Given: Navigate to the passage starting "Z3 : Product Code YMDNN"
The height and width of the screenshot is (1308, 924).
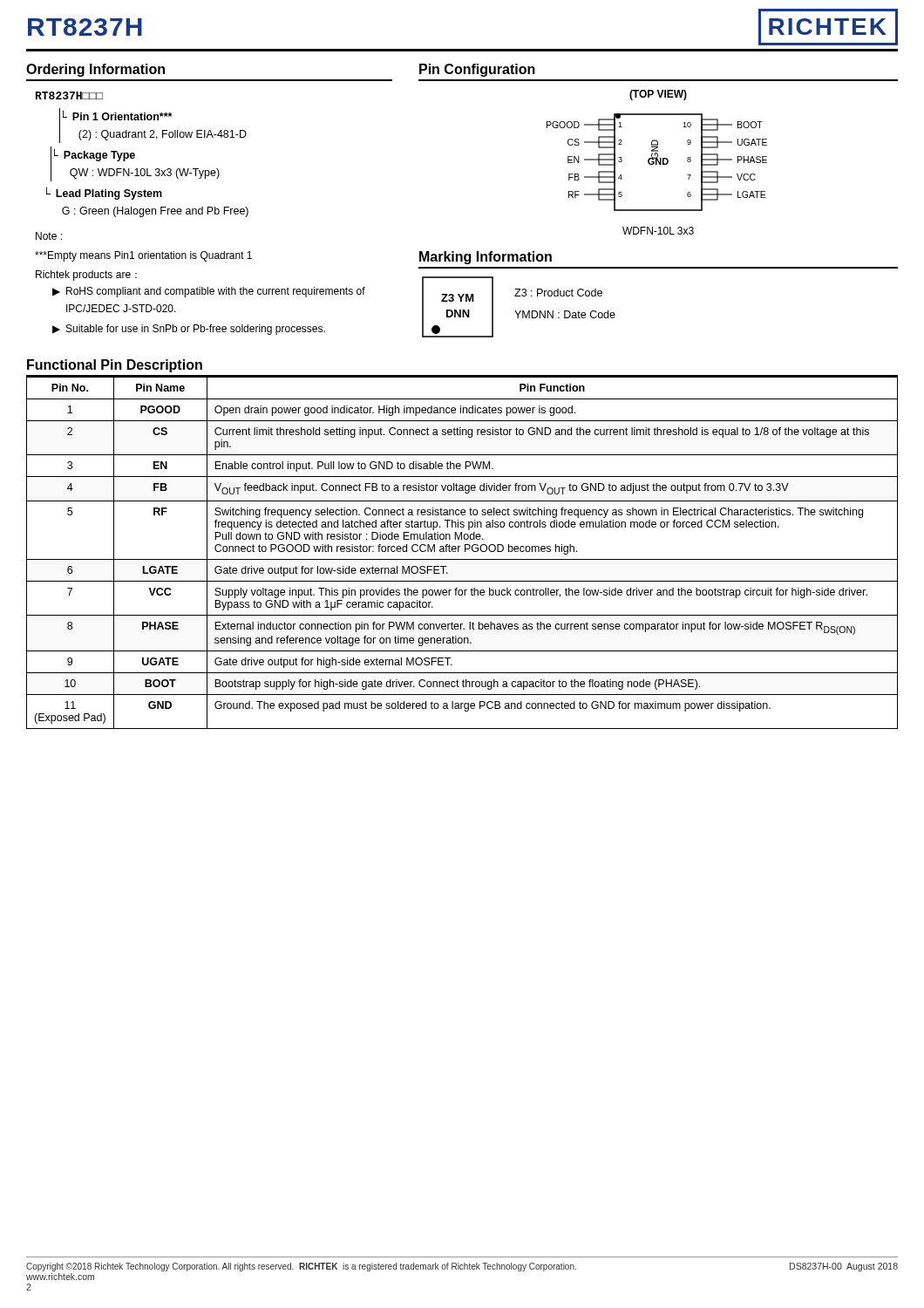Looking at the screenshot, I should click(565, 304).
